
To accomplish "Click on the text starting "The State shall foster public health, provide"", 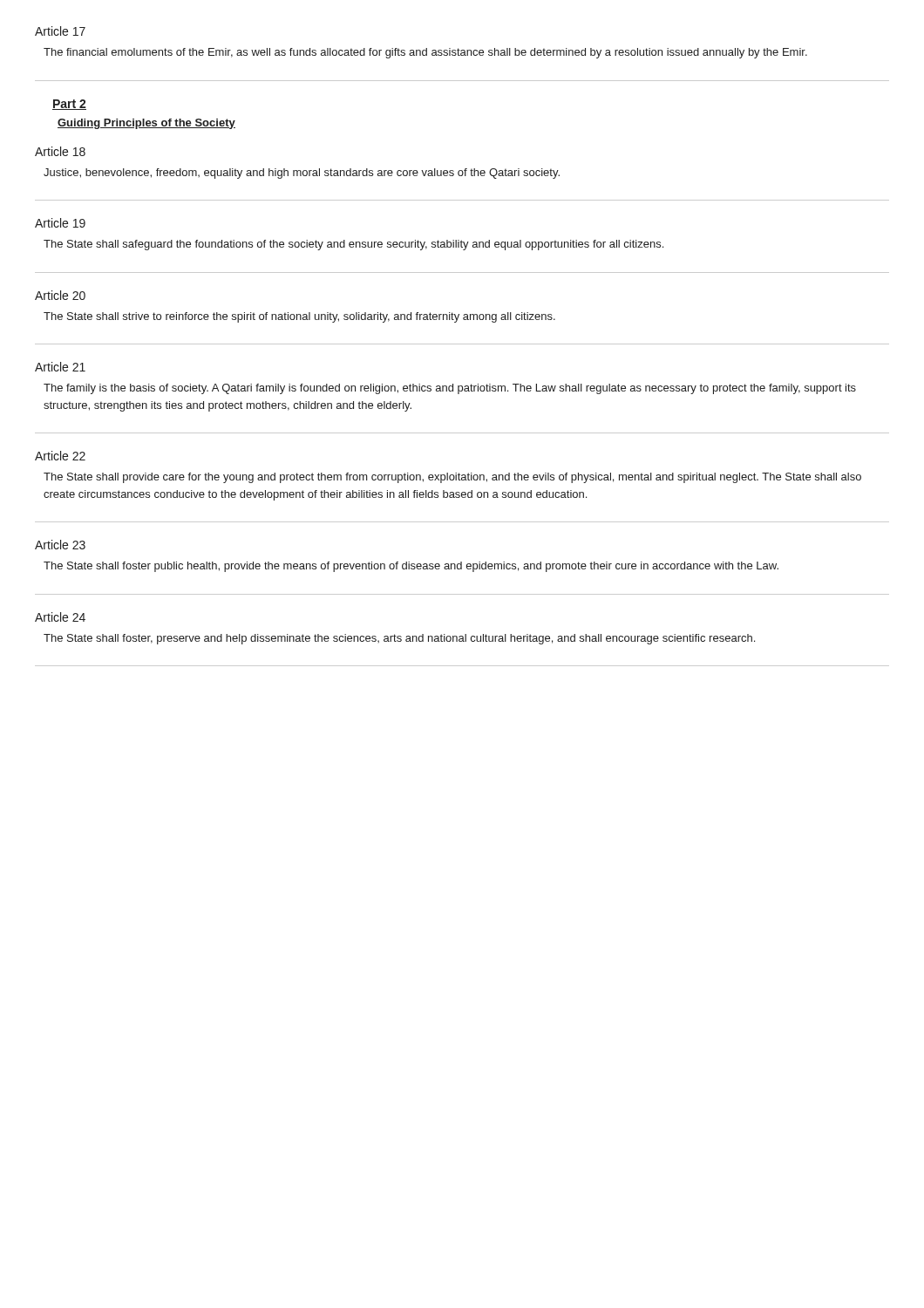I will click(x=412, y=565).
